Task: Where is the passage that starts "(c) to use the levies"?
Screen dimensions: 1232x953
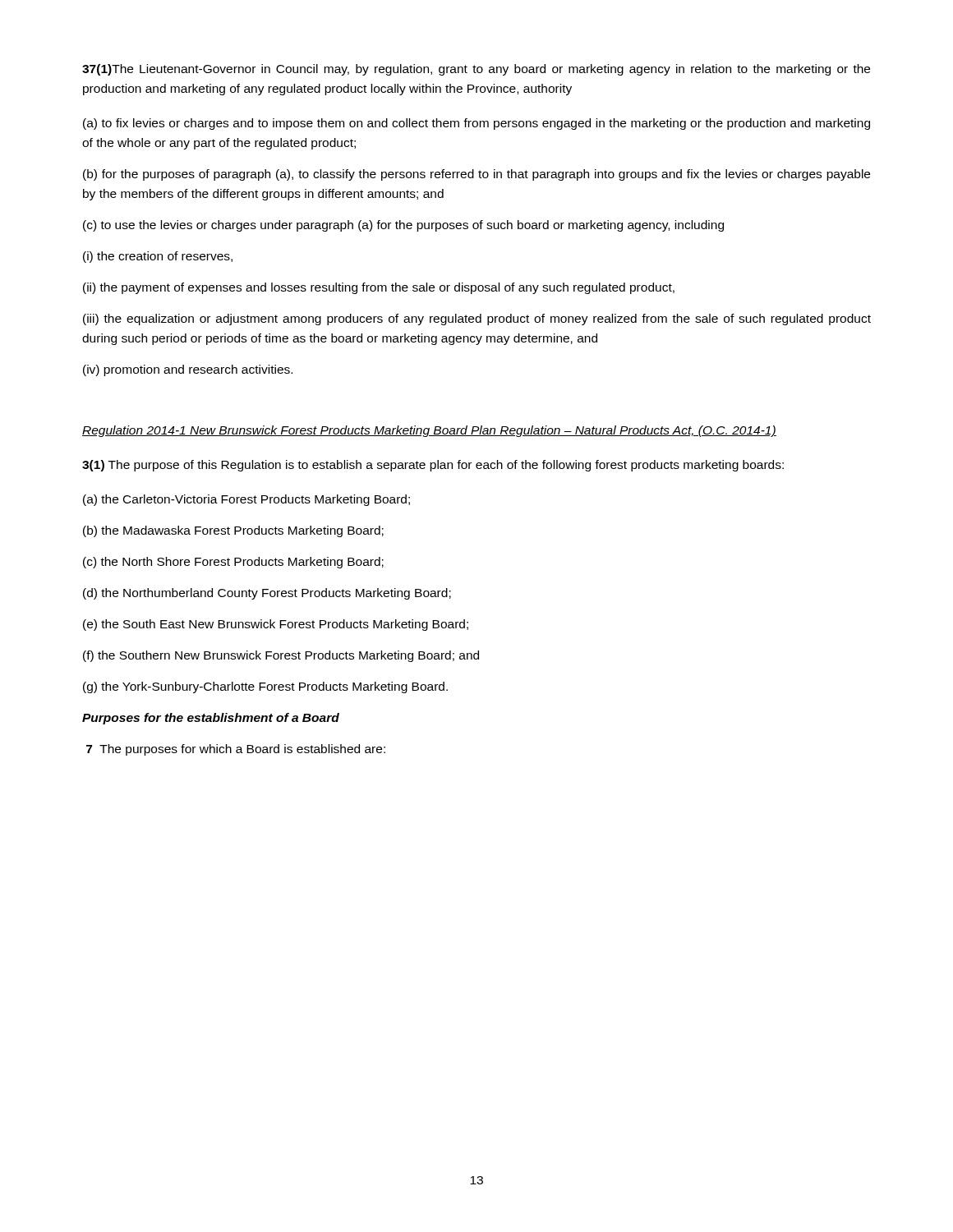Action: click(x=403, y=225)
